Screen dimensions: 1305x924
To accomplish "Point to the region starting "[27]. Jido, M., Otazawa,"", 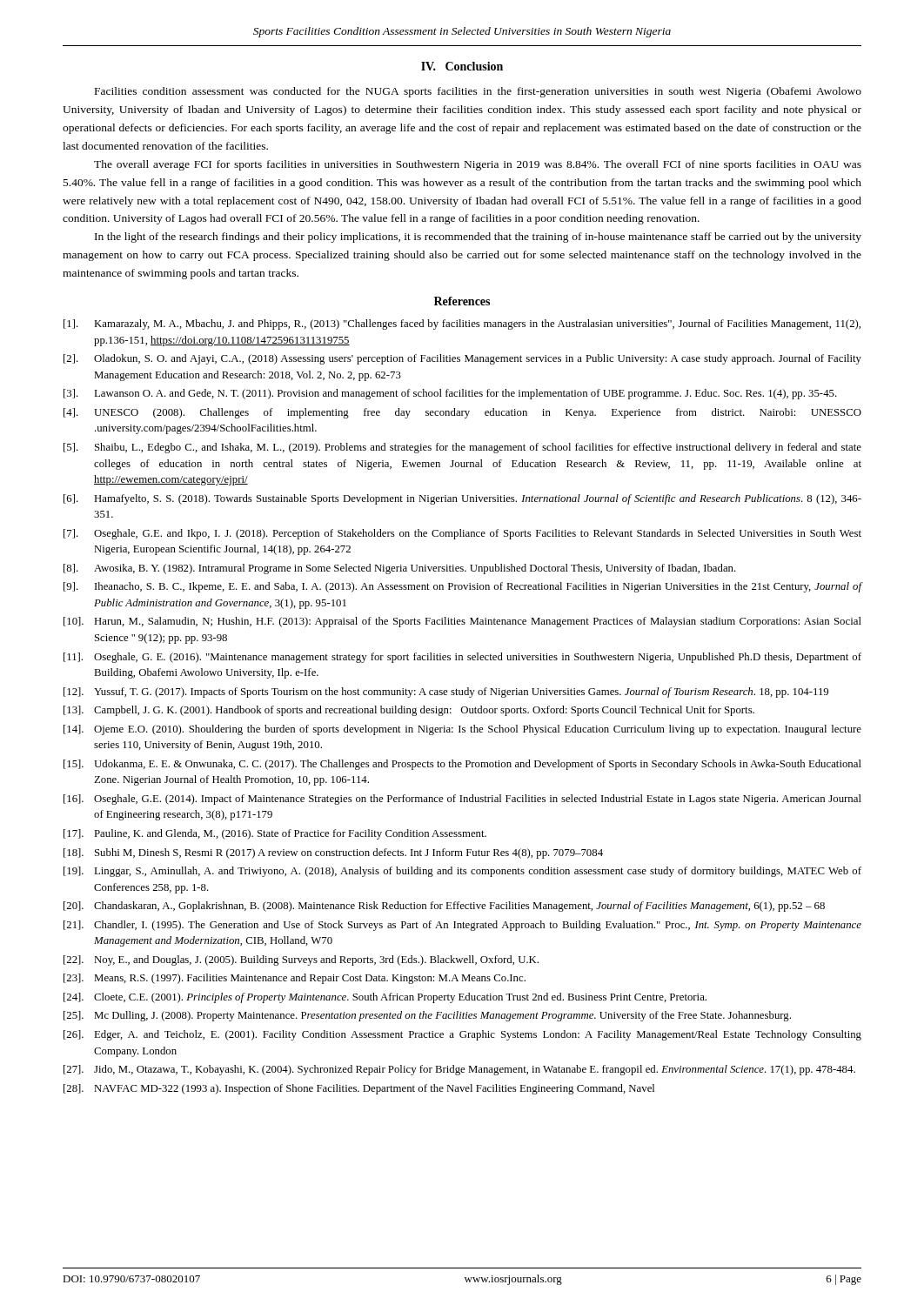I will point(462,1070).
